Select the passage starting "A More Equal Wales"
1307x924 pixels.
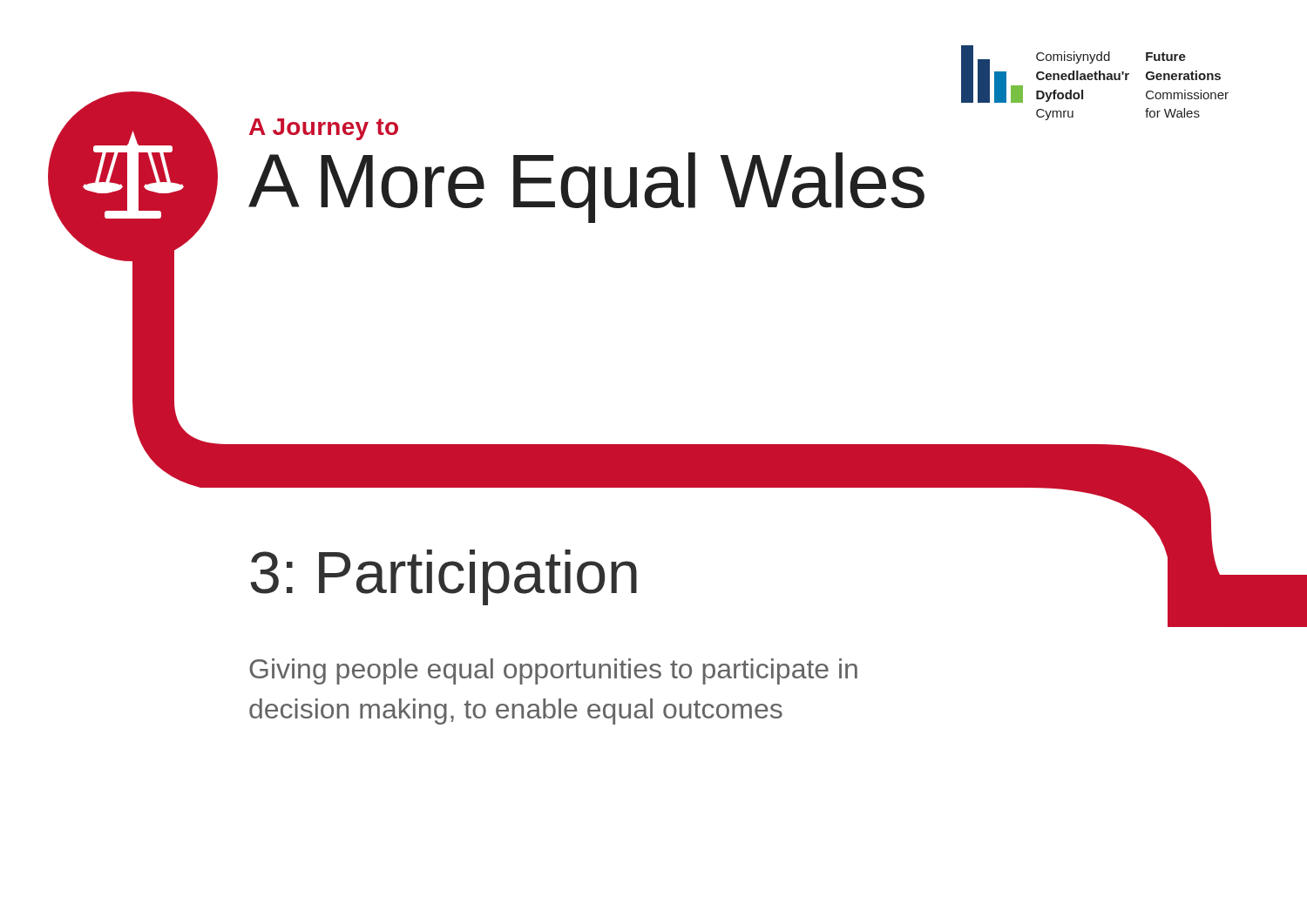click(587, 181)
